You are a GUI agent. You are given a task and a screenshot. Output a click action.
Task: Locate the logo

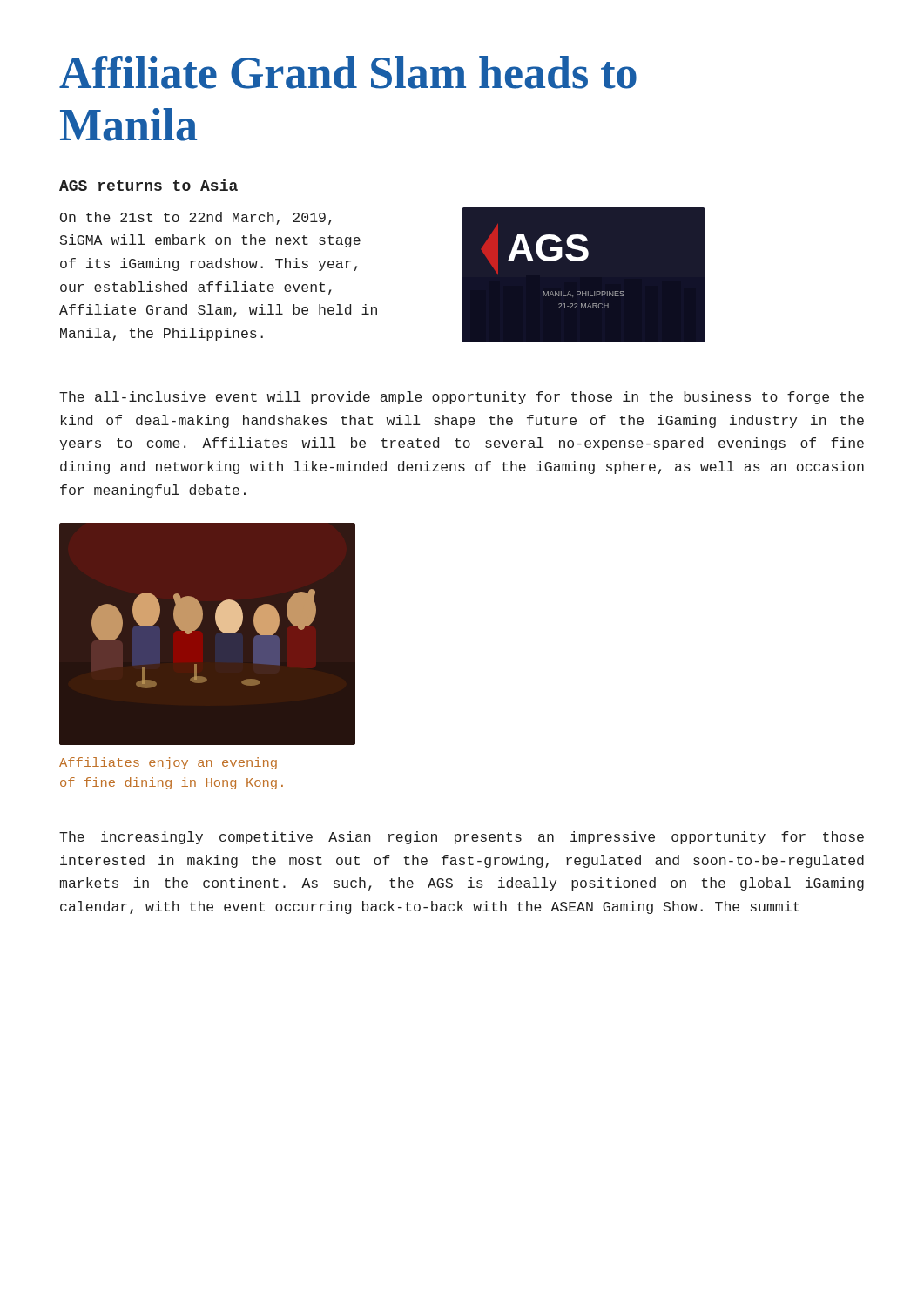click(x=583, y=275)
